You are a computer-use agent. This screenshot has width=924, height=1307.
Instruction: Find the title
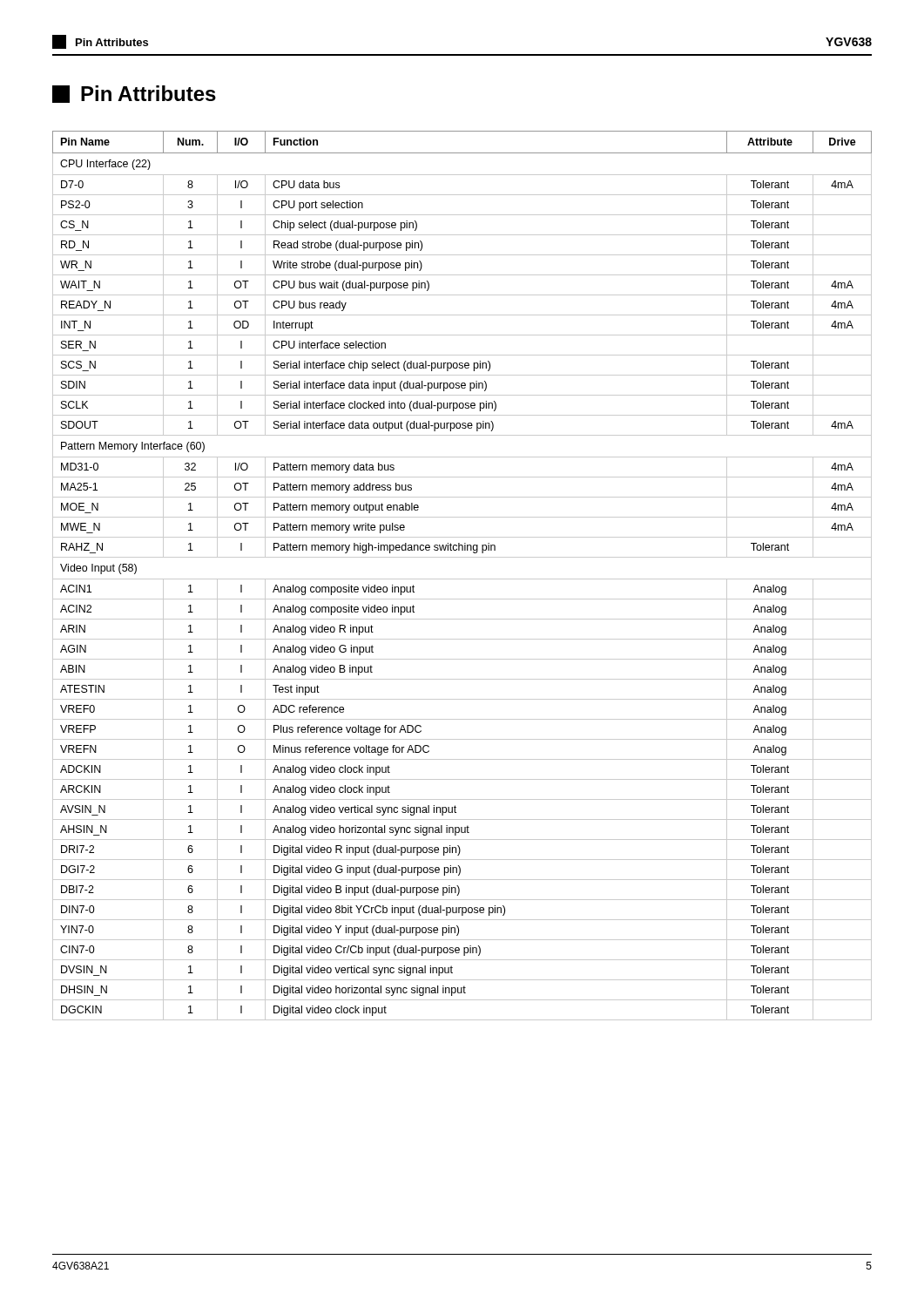coord(134,94)
